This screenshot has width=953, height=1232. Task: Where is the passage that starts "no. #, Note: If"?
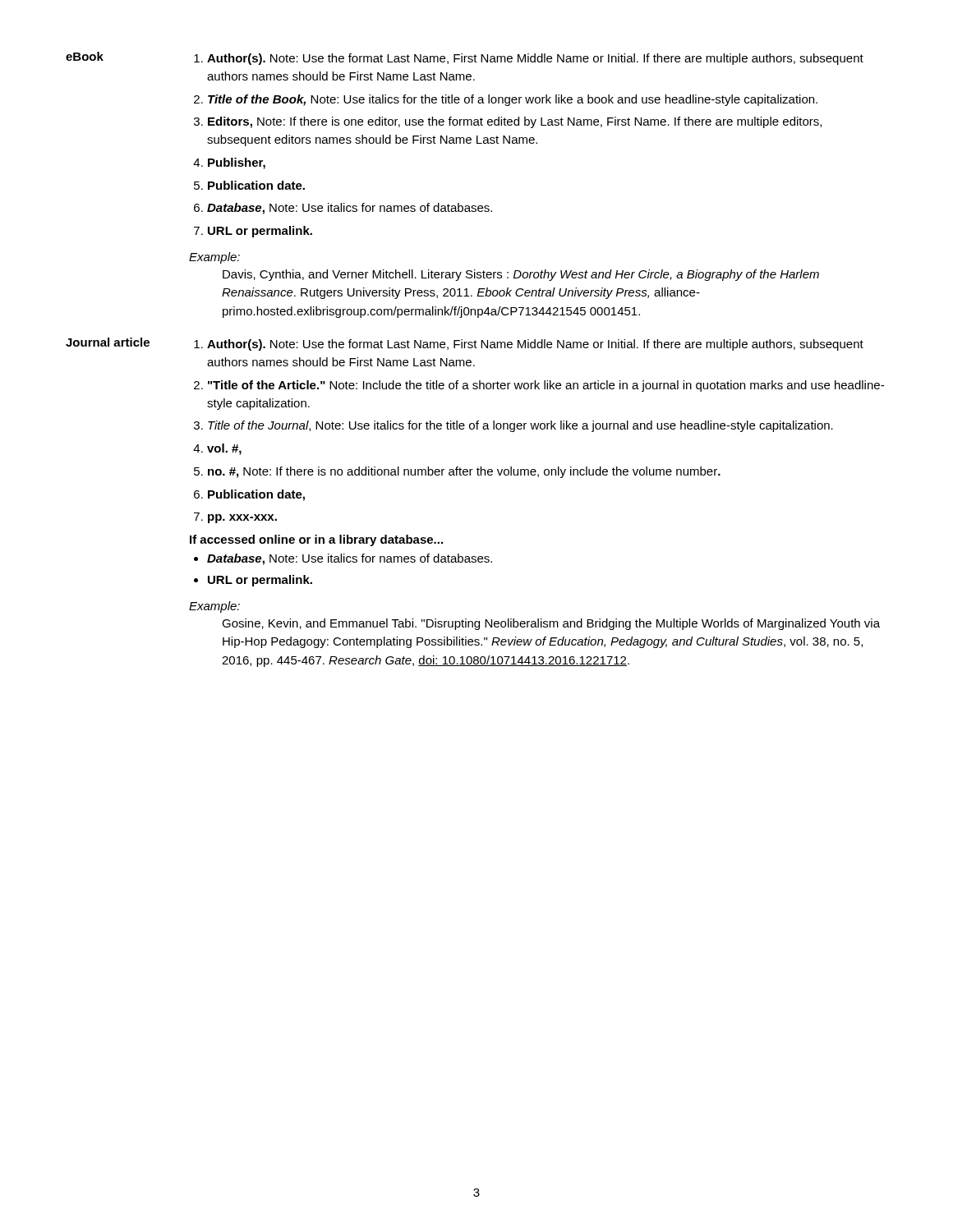[x=547, y=471]
